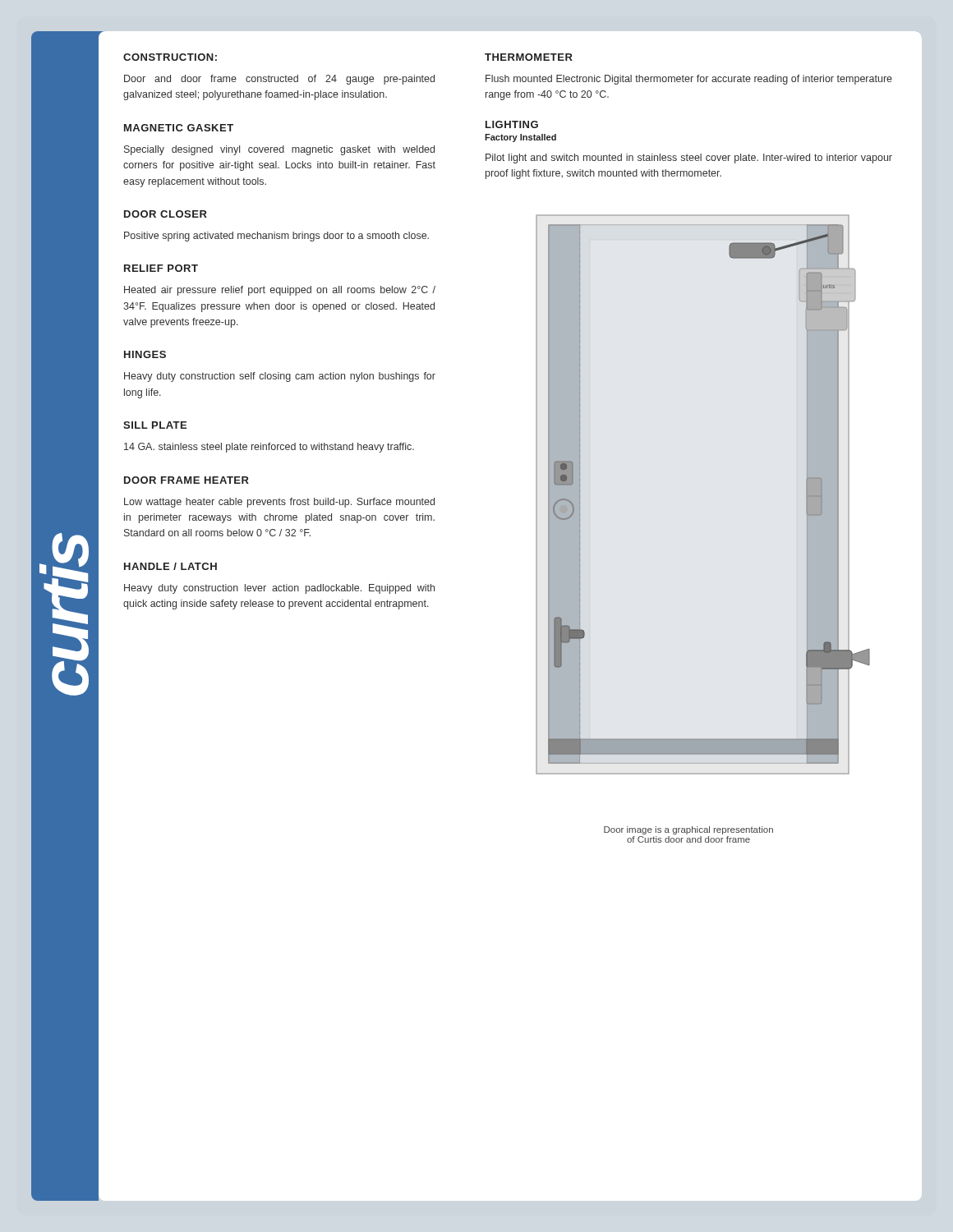The image size is (953, 1232).
Task: Locate the text block starting "DOOR CLOSER"
Action: [x=165, y=214]
